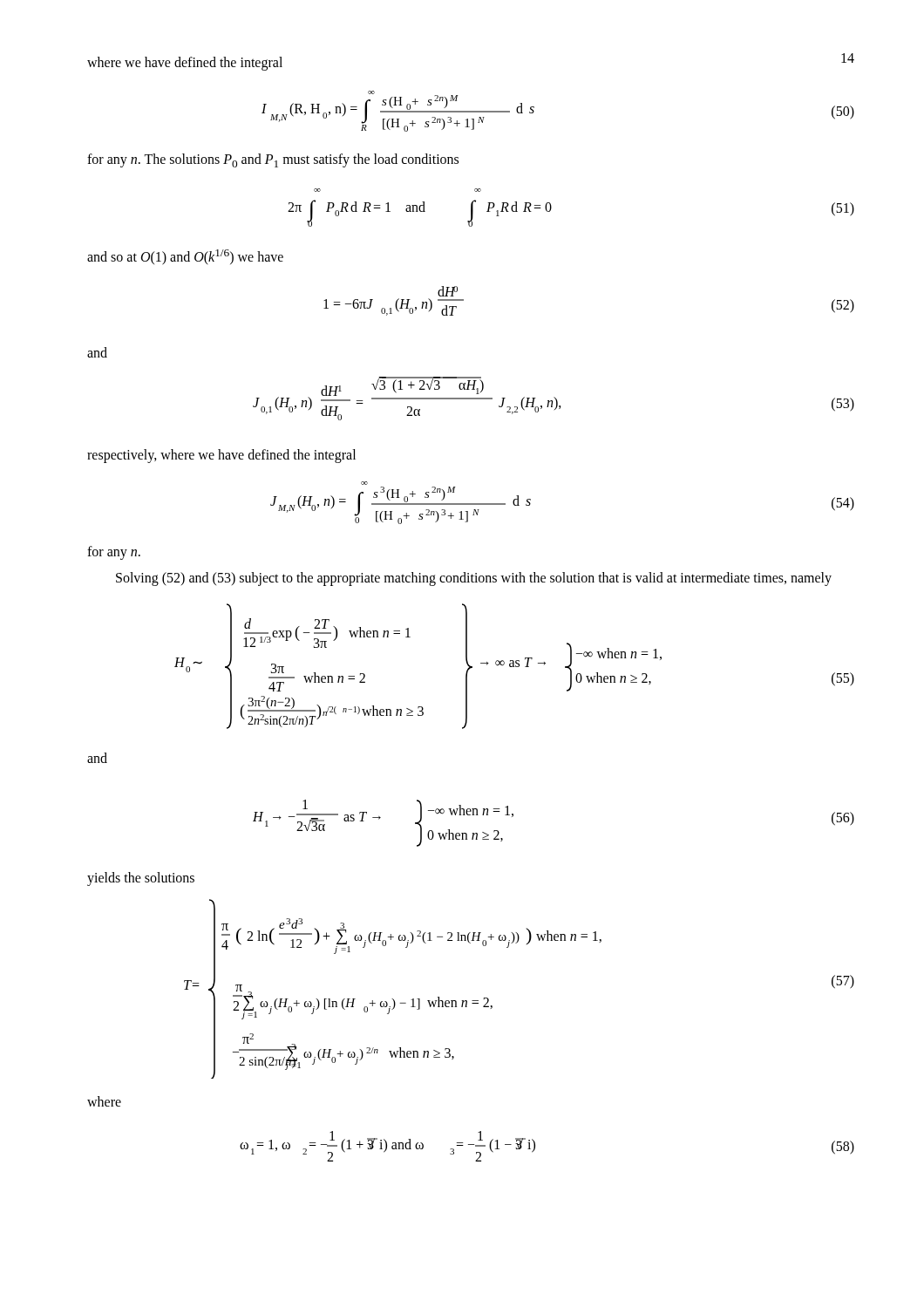Viewport: 924px width, 1308px height.
Task: Locate the block of text that opens with "respectively, where we"
Action: click(222, 454)
